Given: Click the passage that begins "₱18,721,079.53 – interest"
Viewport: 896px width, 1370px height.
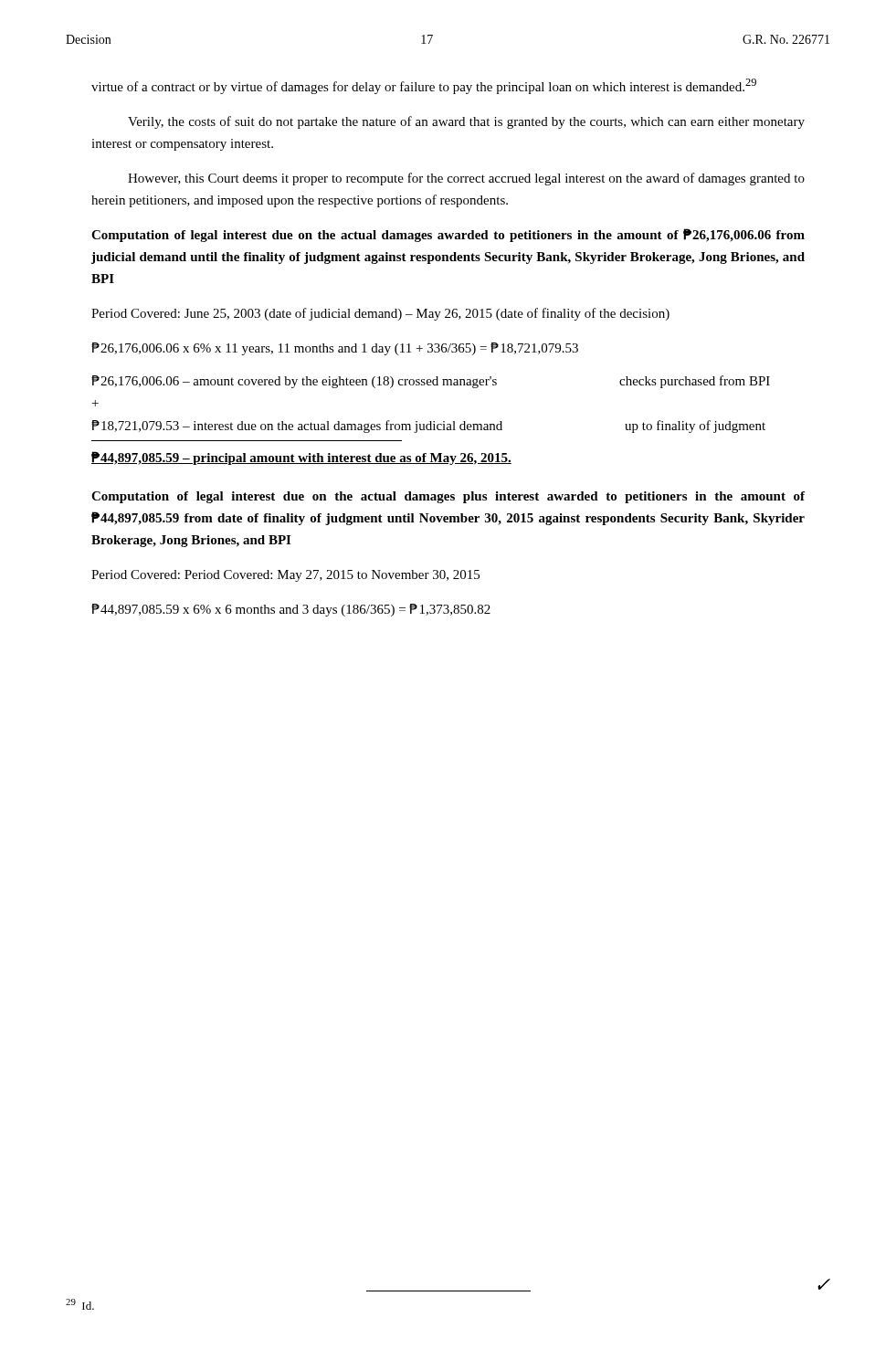Looking at the screenshot, I should click(428, 425).
